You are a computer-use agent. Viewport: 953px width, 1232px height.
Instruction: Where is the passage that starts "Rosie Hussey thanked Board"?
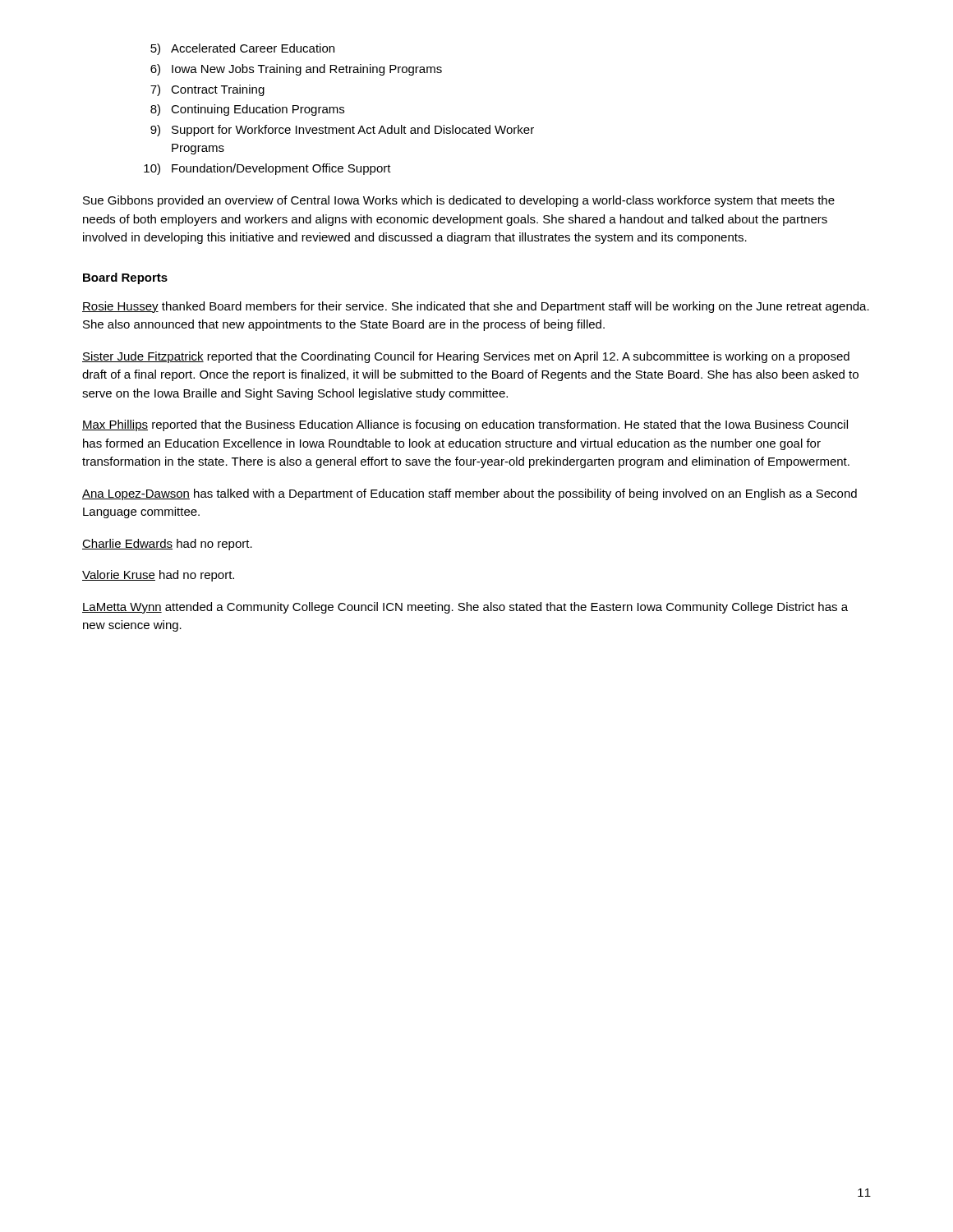476,315
